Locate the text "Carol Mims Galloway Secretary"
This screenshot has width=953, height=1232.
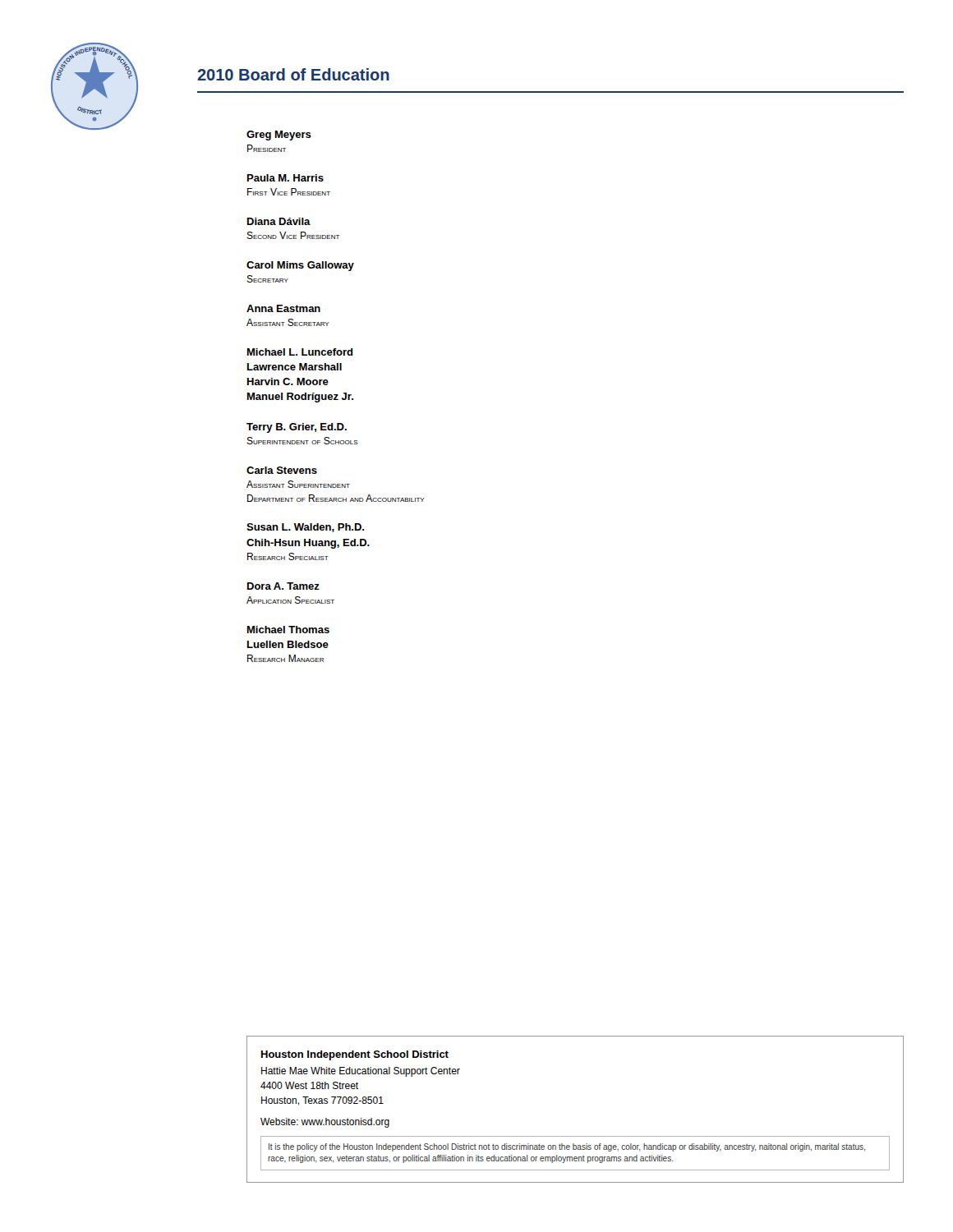coord(300,266)
